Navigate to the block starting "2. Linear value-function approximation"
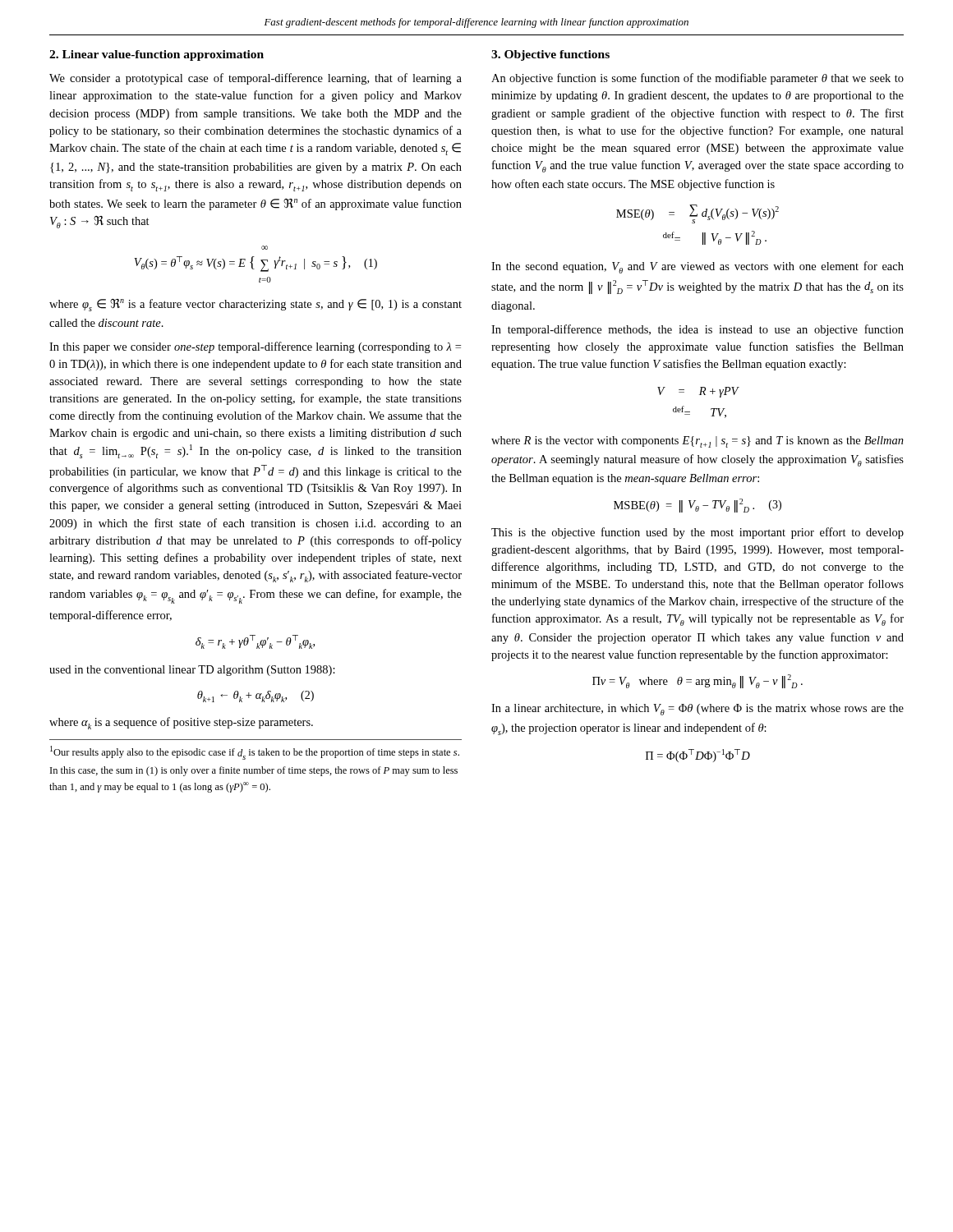The width and height of the screenshot is (953, 1232). tap(157, 54)
